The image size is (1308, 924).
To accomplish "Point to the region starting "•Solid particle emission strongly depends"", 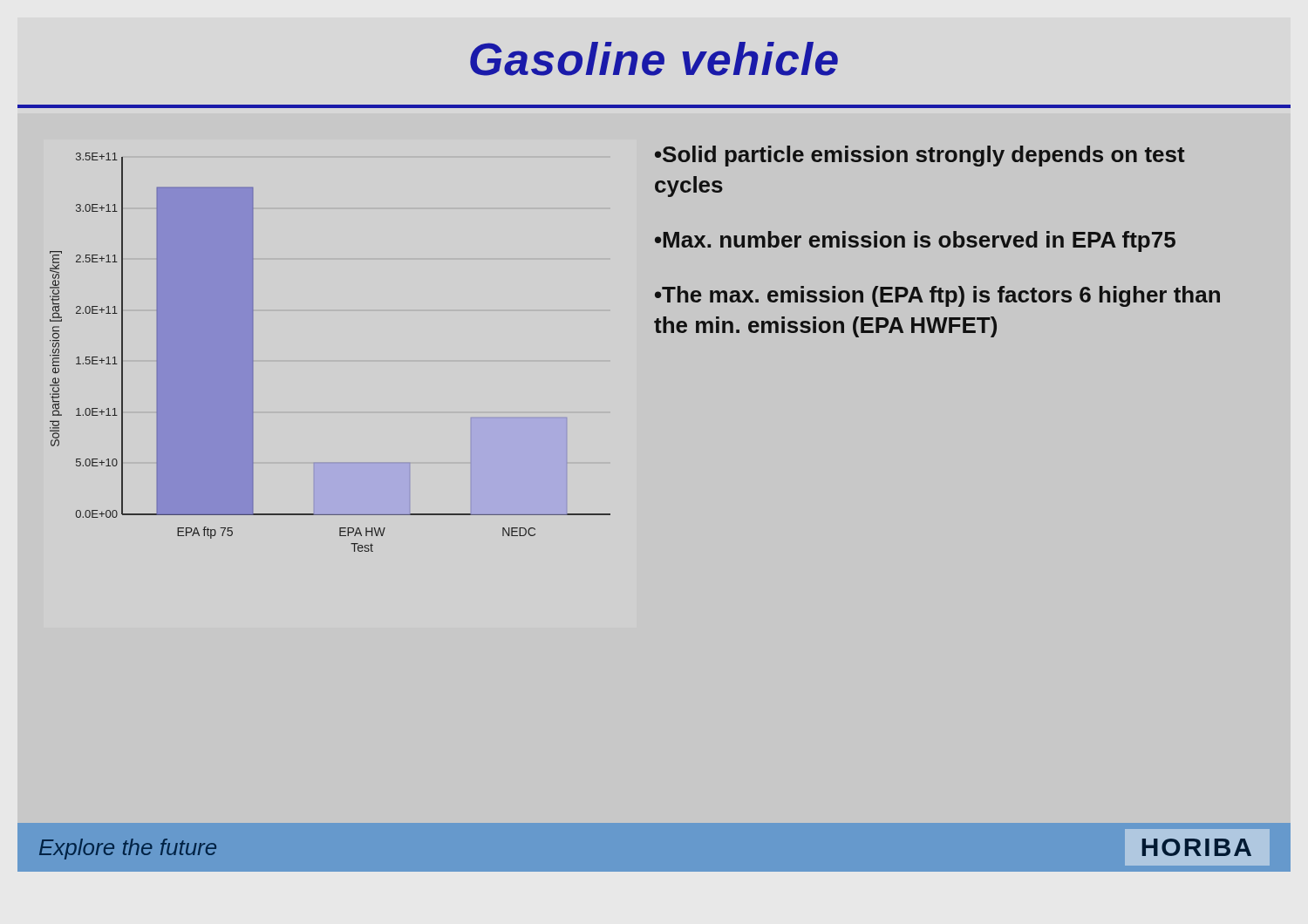I will pos(919,170).
